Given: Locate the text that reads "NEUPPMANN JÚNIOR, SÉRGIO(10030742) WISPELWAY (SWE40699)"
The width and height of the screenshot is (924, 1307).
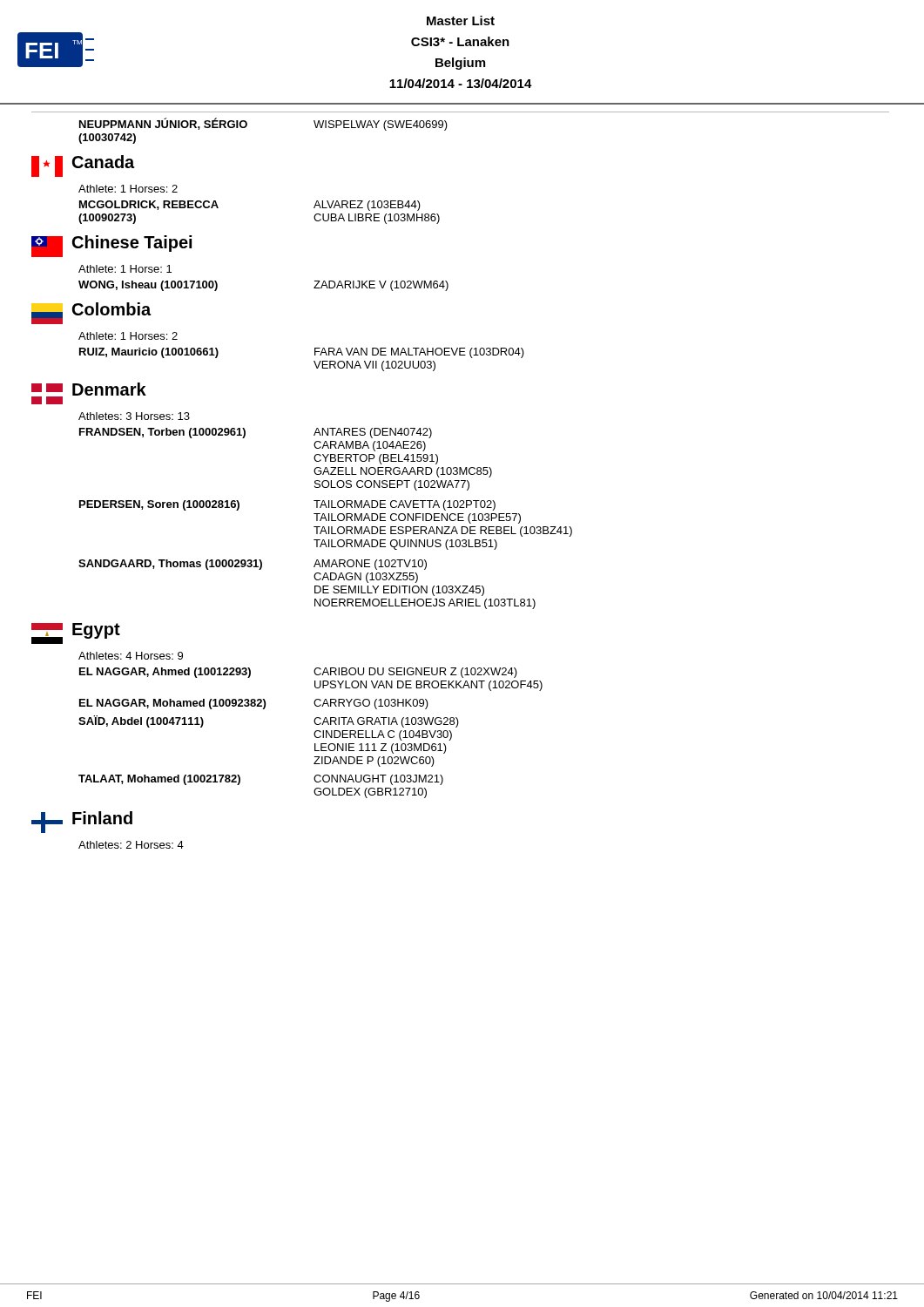Looking at the screenshot, I should click(x=162, y=124).
